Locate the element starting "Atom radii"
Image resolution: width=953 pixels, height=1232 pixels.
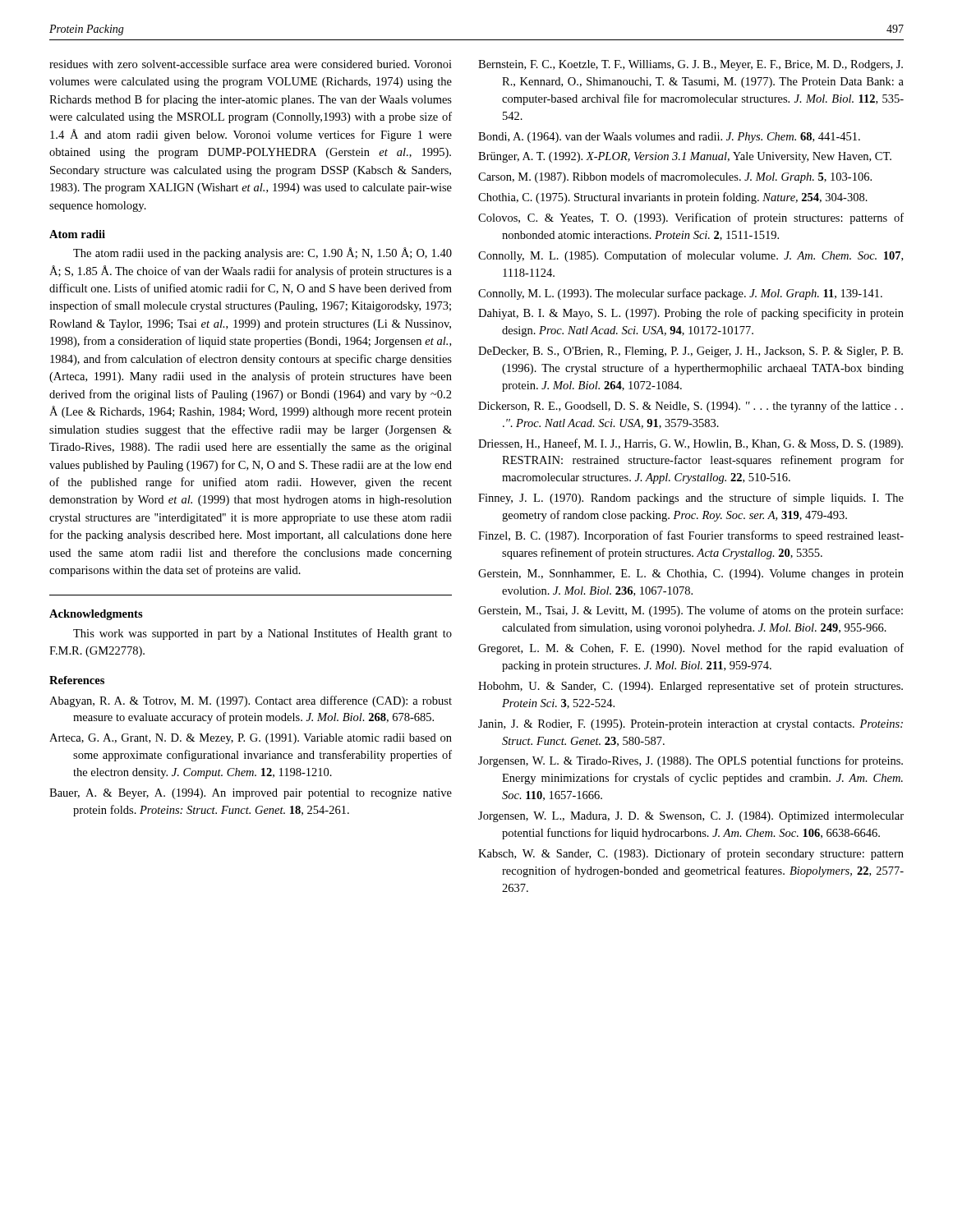tap(77, 234)
